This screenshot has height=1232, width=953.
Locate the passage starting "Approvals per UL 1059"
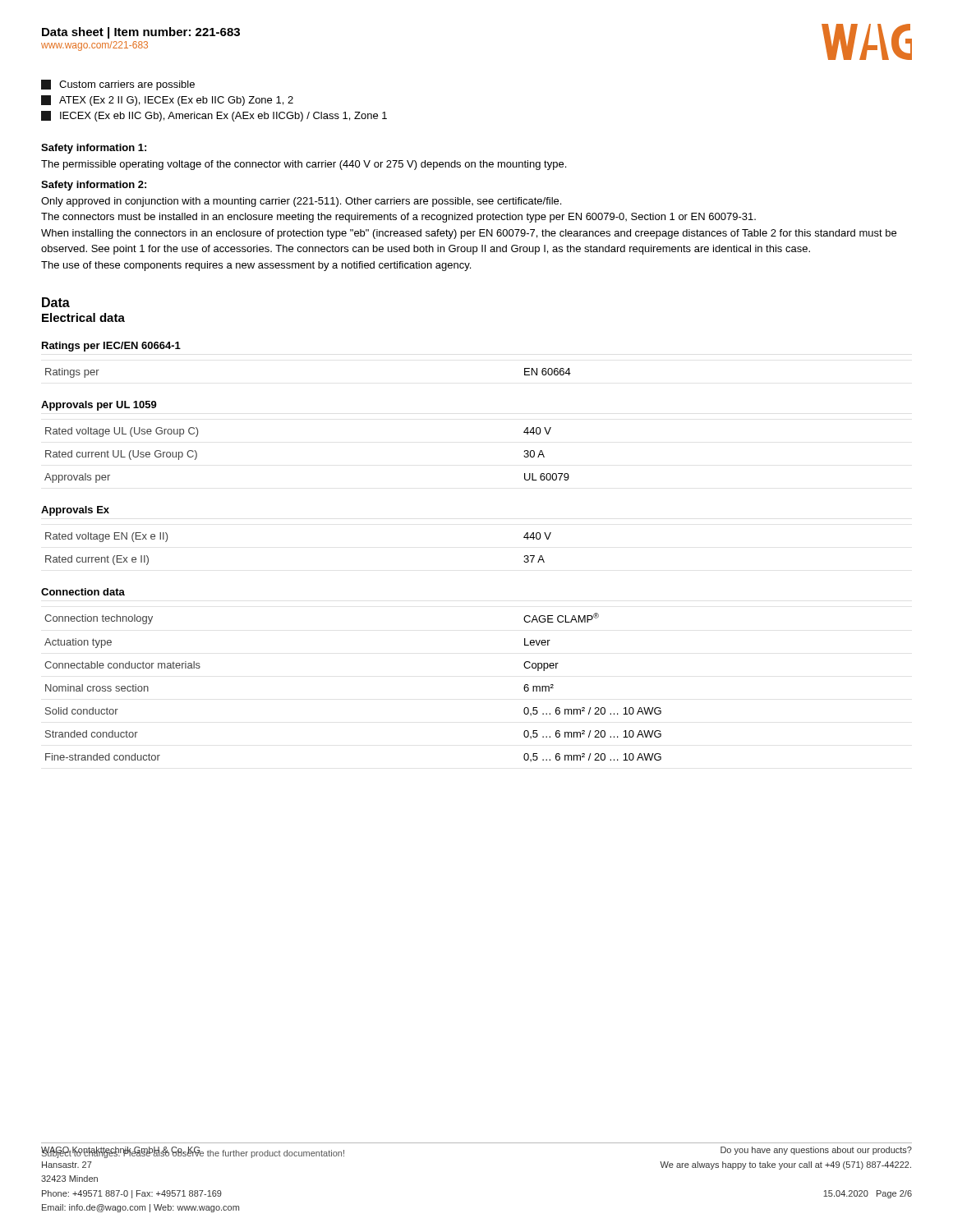(x=99, y=406)
